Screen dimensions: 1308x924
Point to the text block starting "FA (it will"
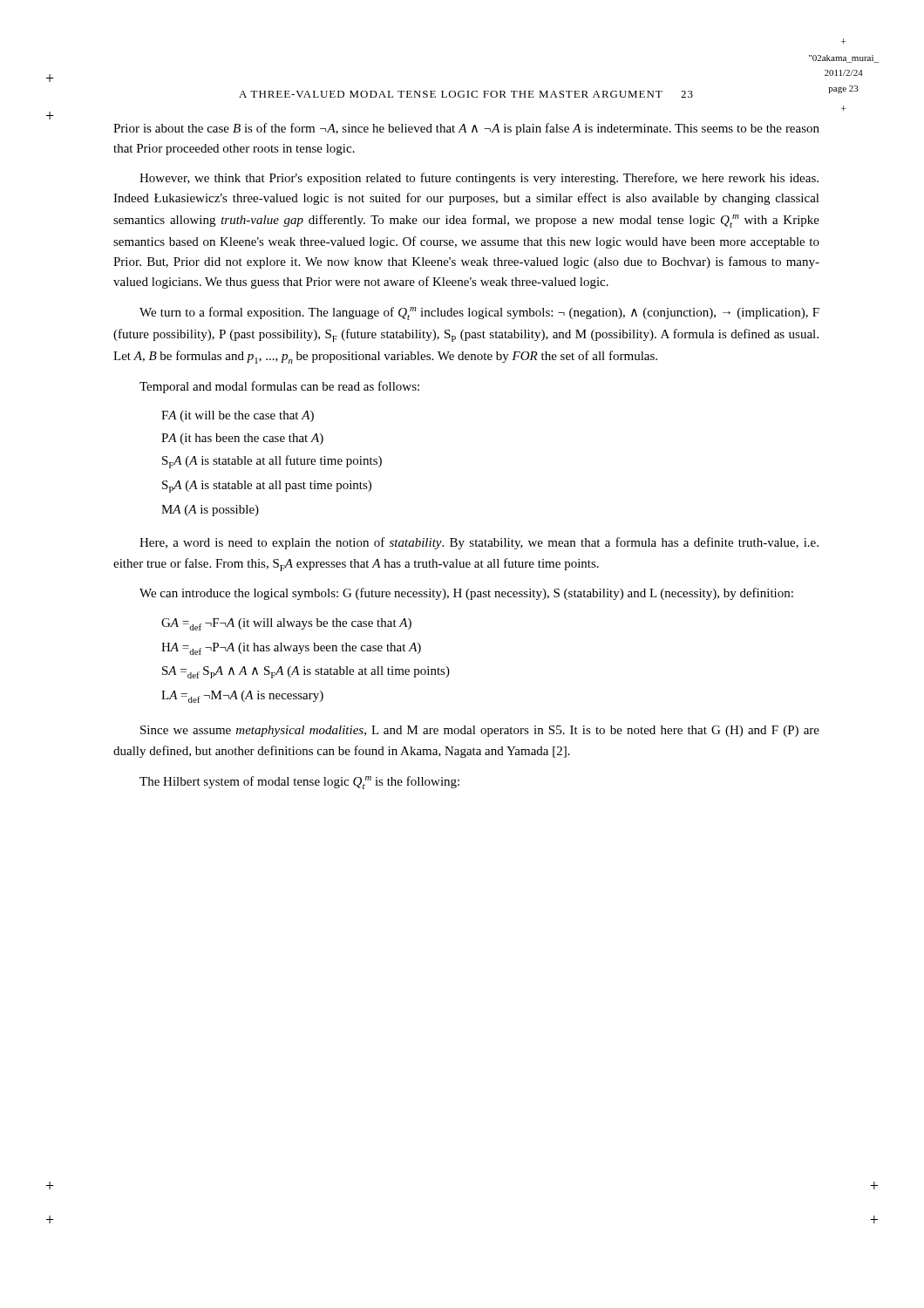tap(238, 415)
